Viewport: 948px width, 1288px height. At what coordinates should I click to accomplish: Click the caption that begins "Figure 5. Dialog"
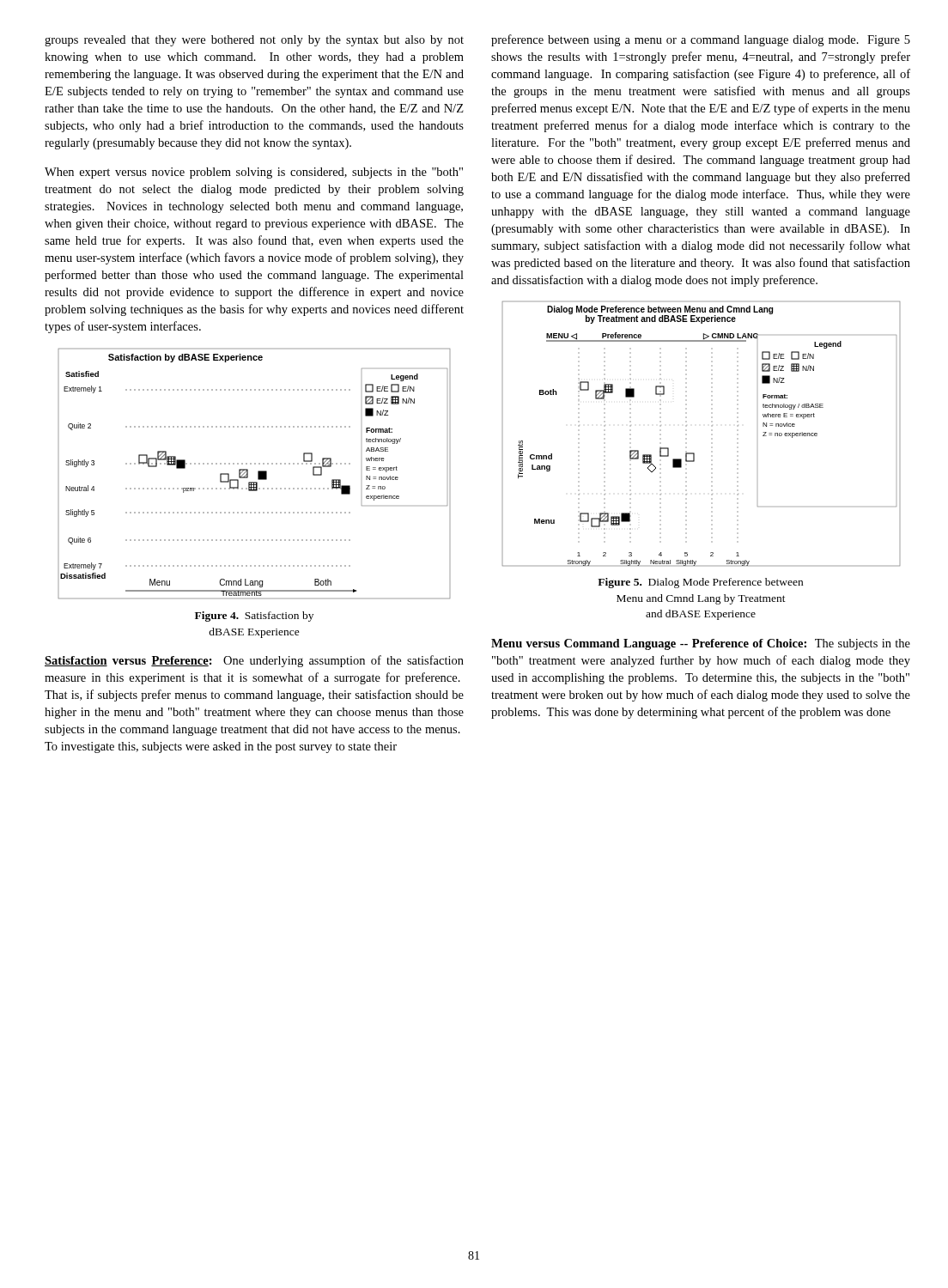coord(701,598)
